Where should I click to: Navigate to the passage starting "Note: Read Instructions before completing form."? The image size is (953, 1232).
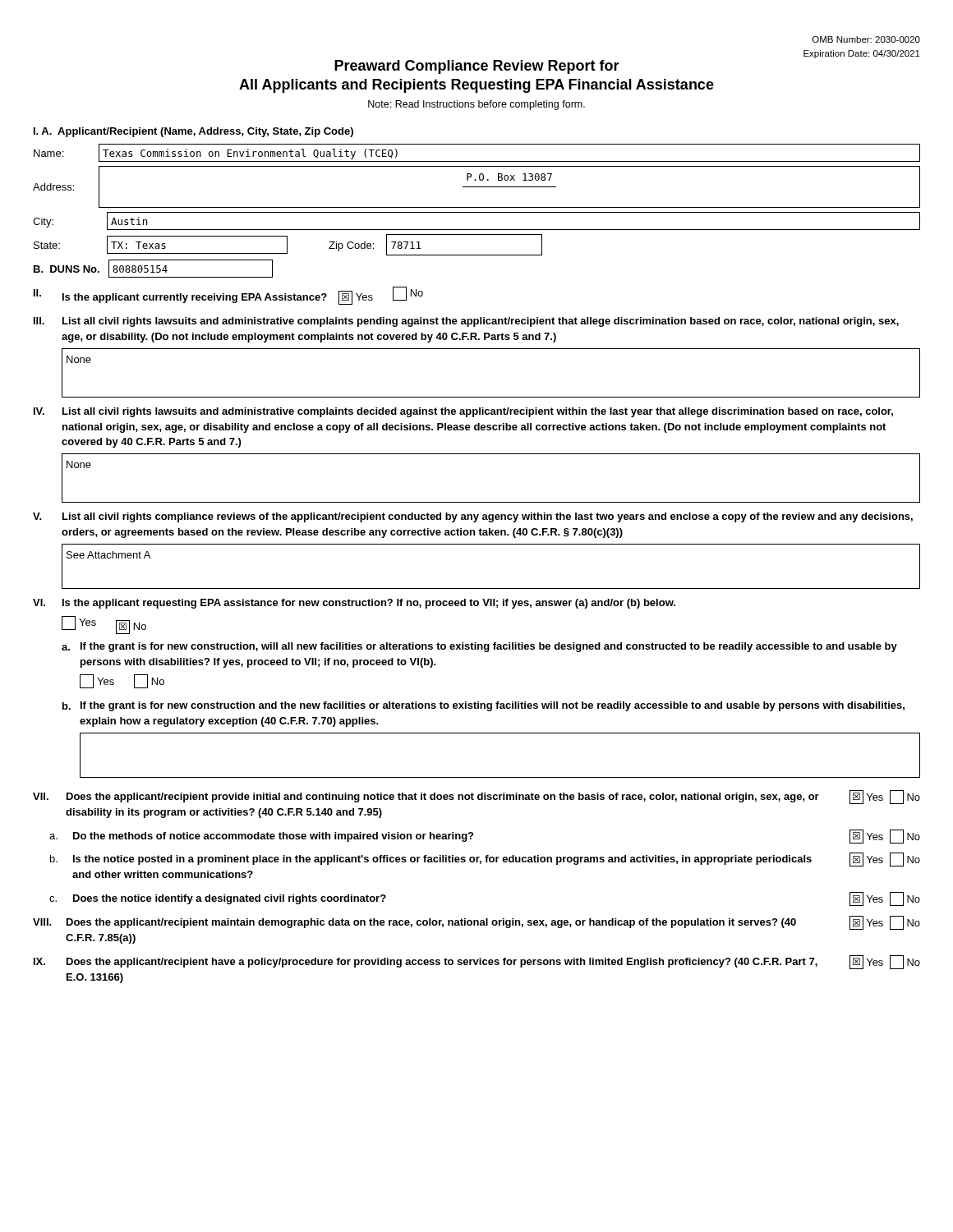(x=476, y=104)
